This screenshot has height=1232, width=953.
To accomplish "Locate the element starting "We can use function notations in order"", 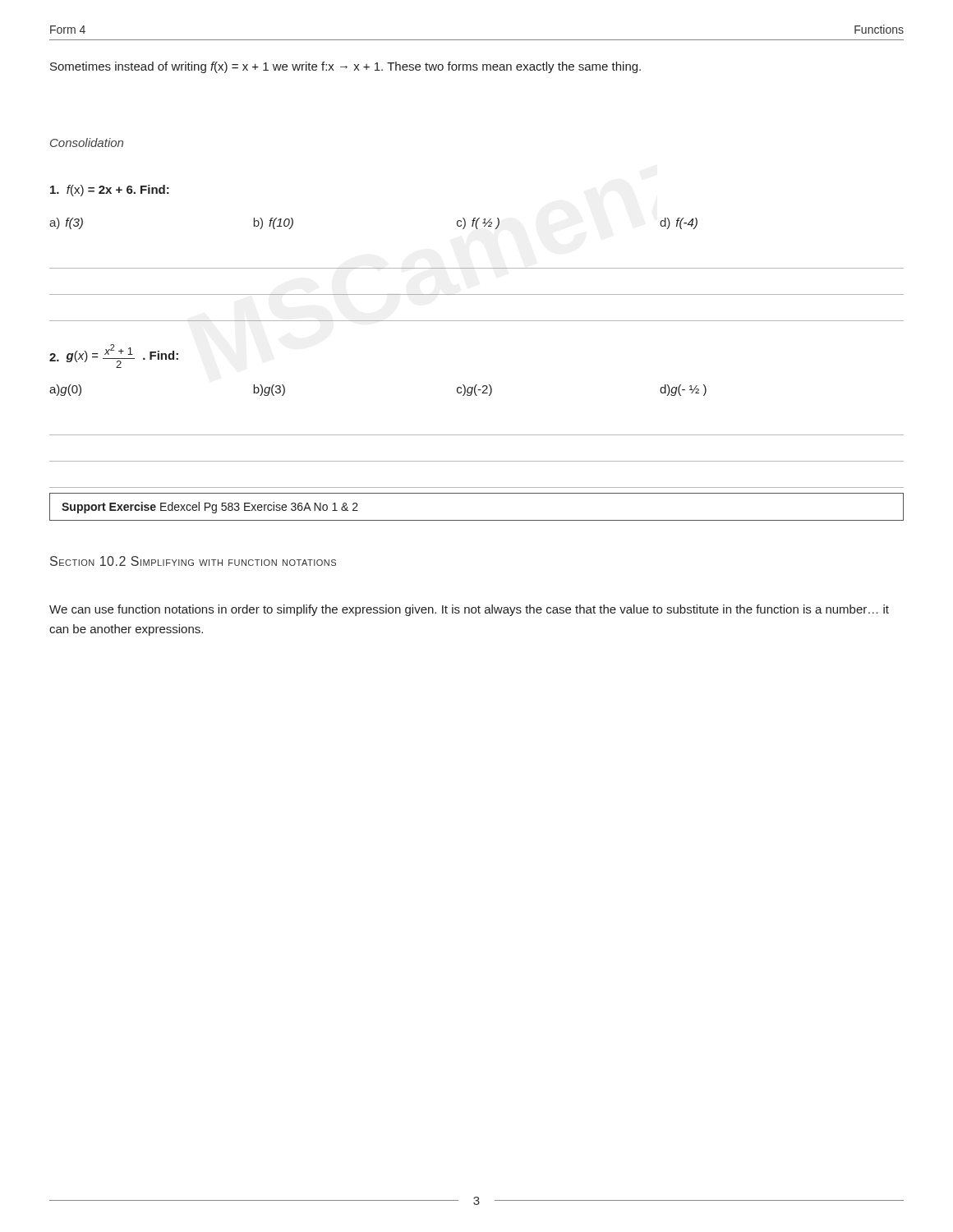I will [469, 619].
